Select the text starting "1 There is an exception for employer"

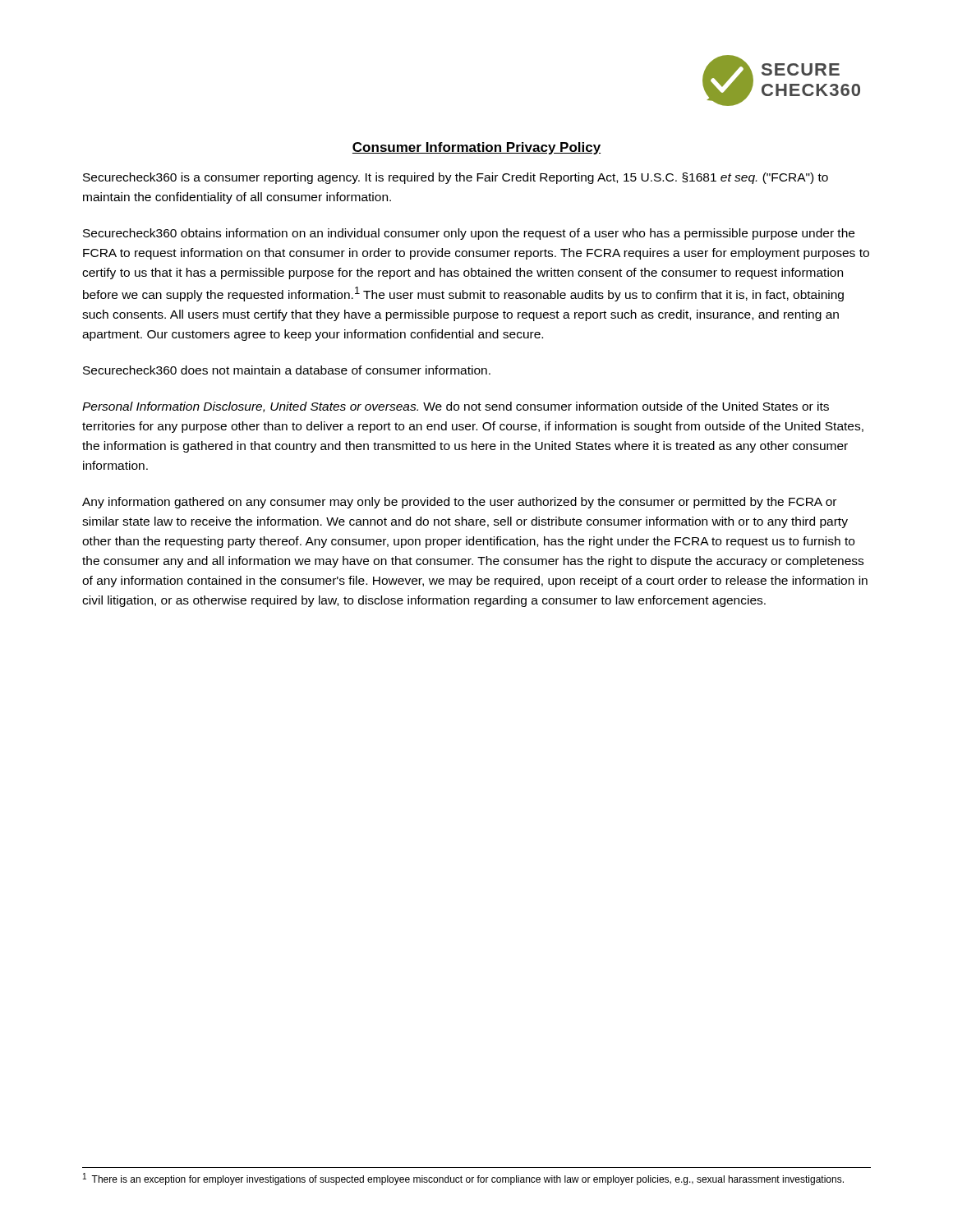476,1179
